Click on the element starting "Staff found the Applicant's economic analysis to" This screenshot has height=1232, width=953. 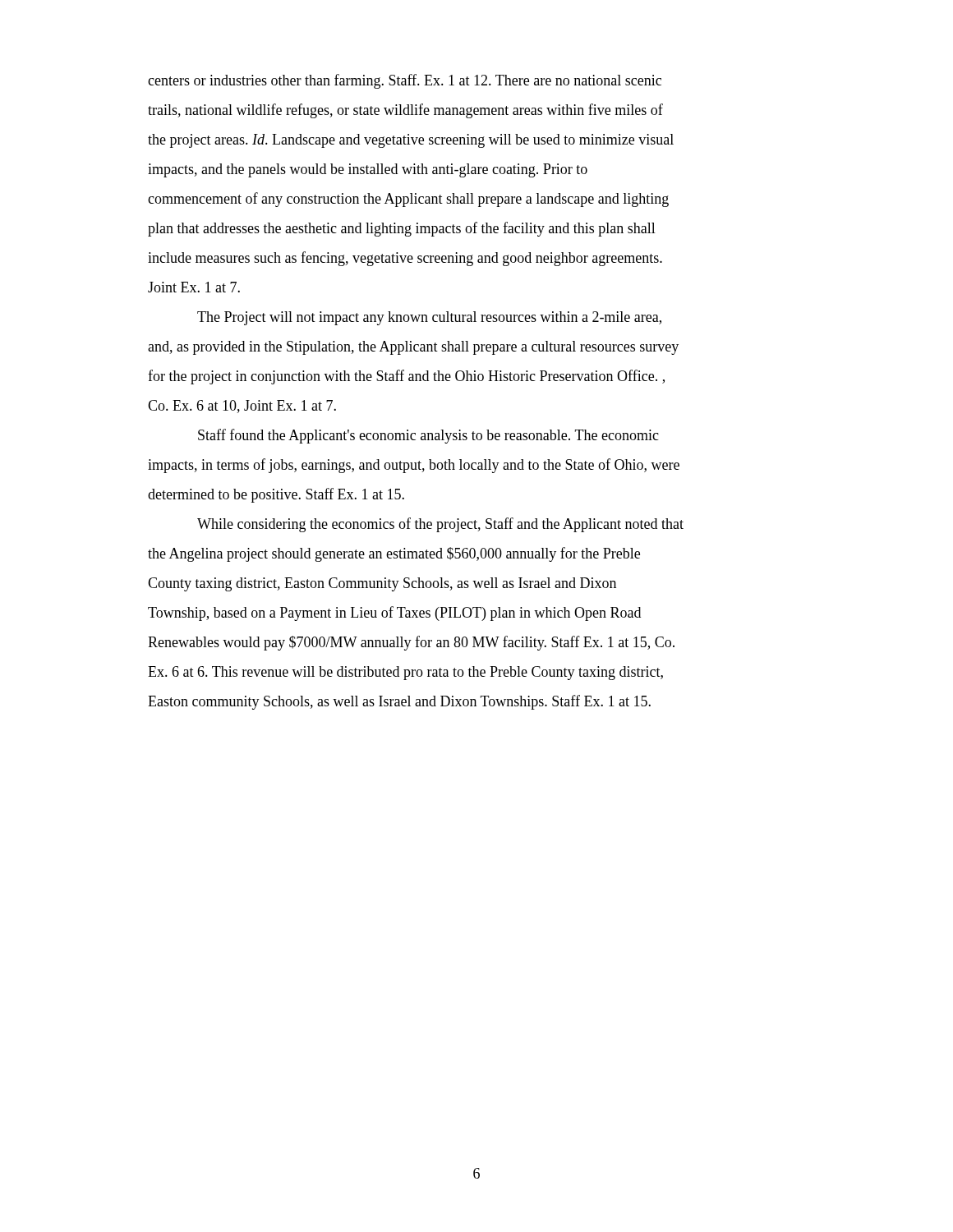click(x=476, y=465)
